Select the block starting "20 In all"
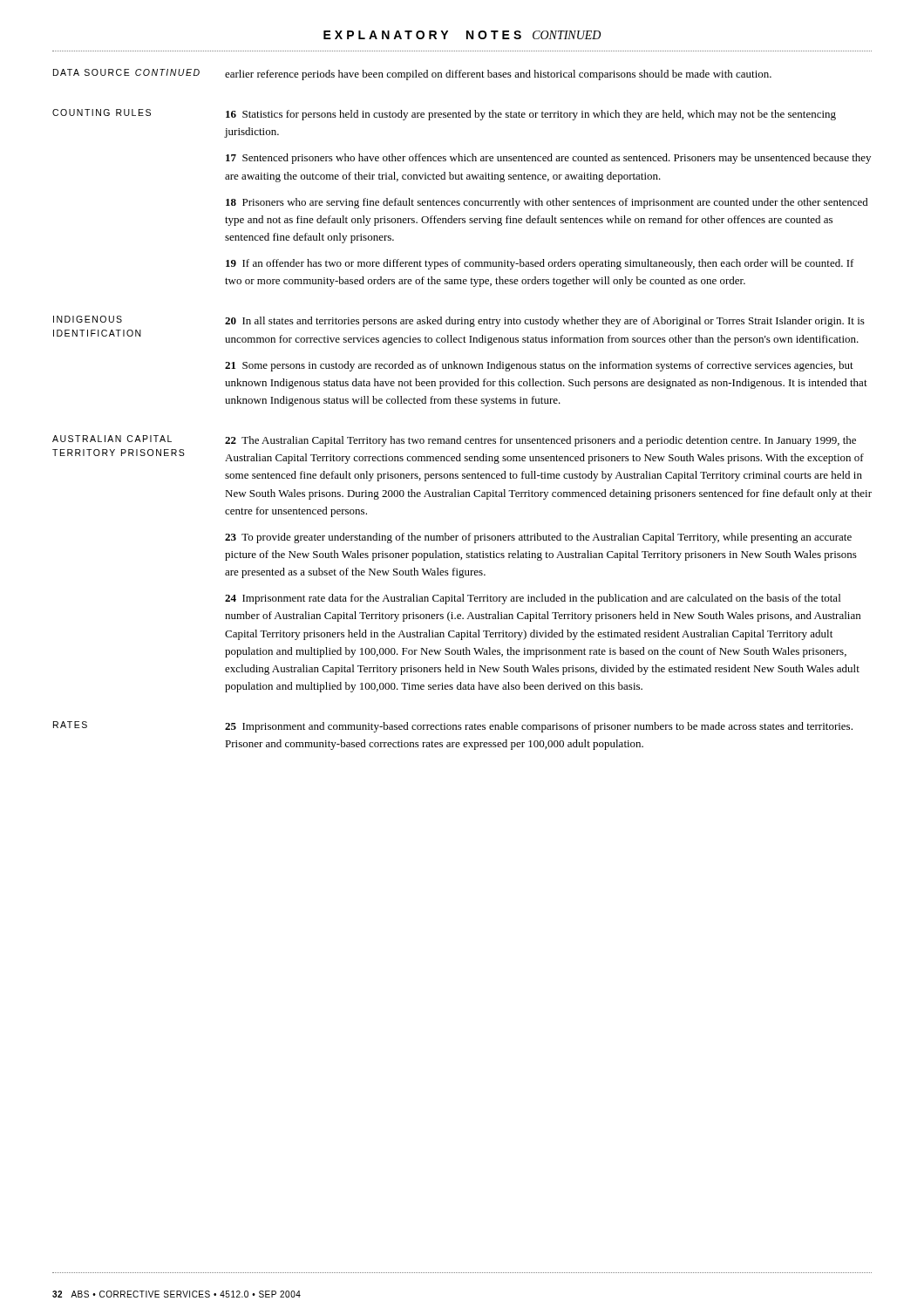 (x=548, y=330)
